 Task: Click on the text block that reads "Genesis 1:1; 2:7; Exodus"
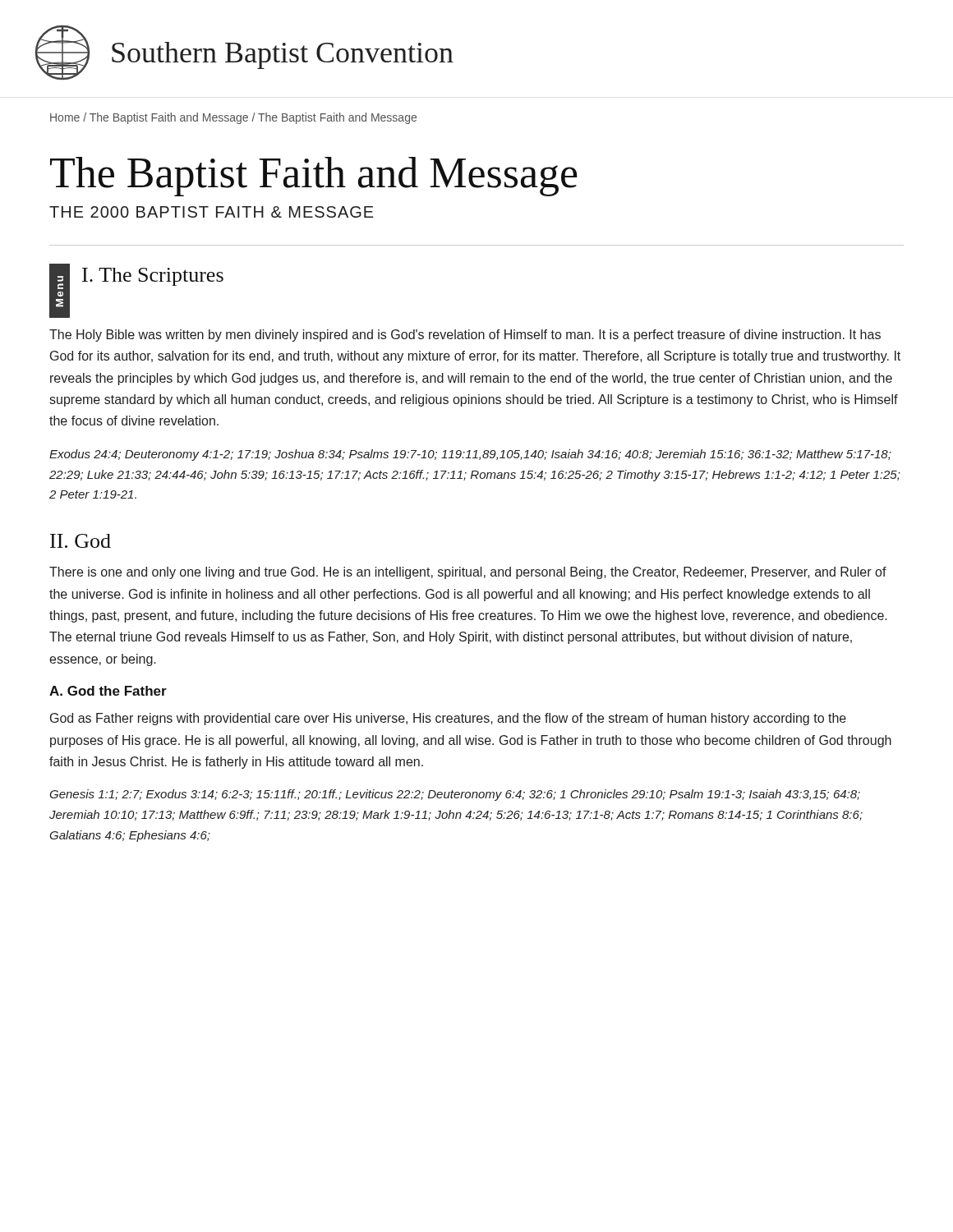coord(476,815)
